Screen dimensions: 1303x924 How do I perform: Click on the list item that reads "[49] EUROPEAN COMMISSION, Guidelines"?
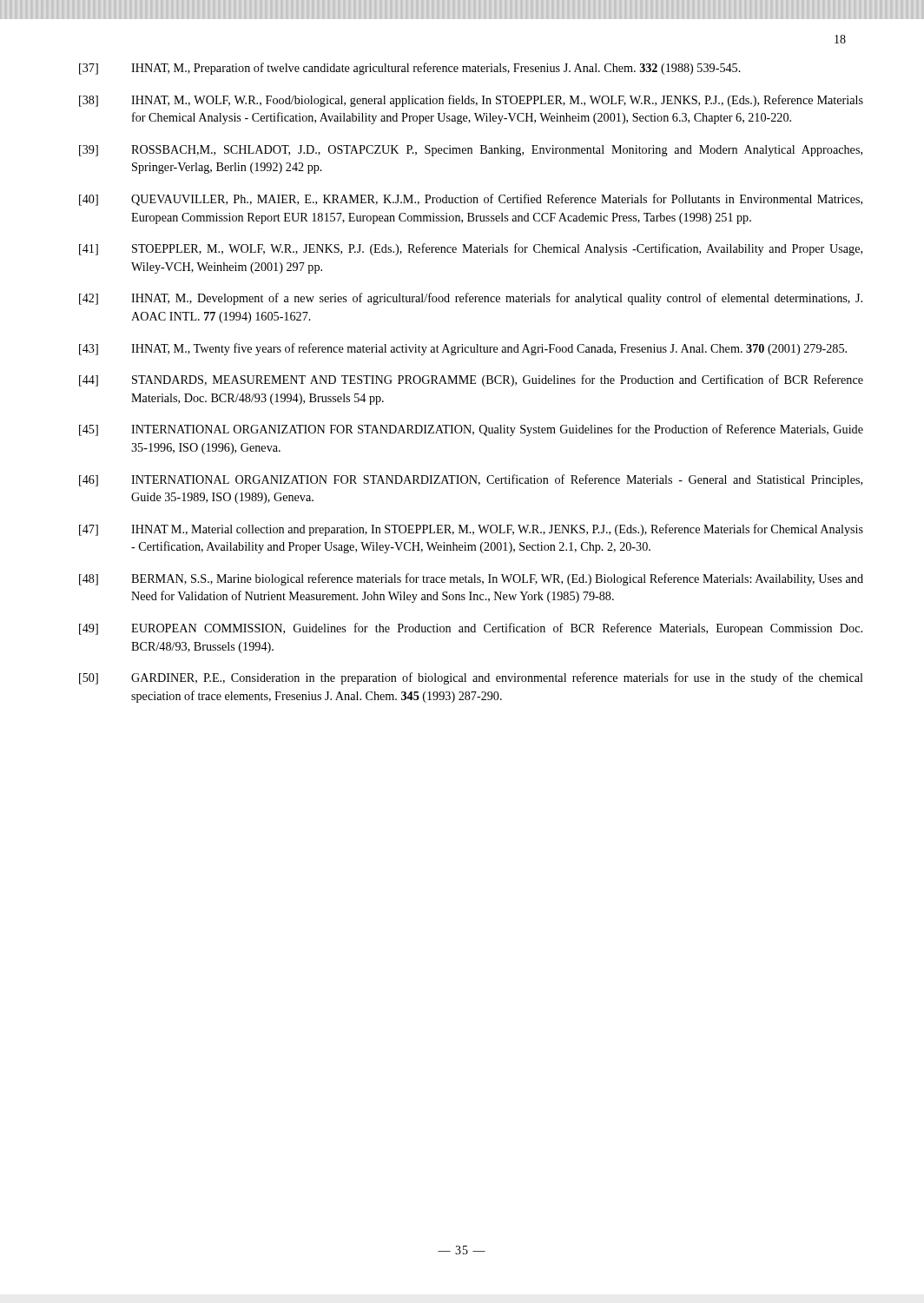pos(471,637)
